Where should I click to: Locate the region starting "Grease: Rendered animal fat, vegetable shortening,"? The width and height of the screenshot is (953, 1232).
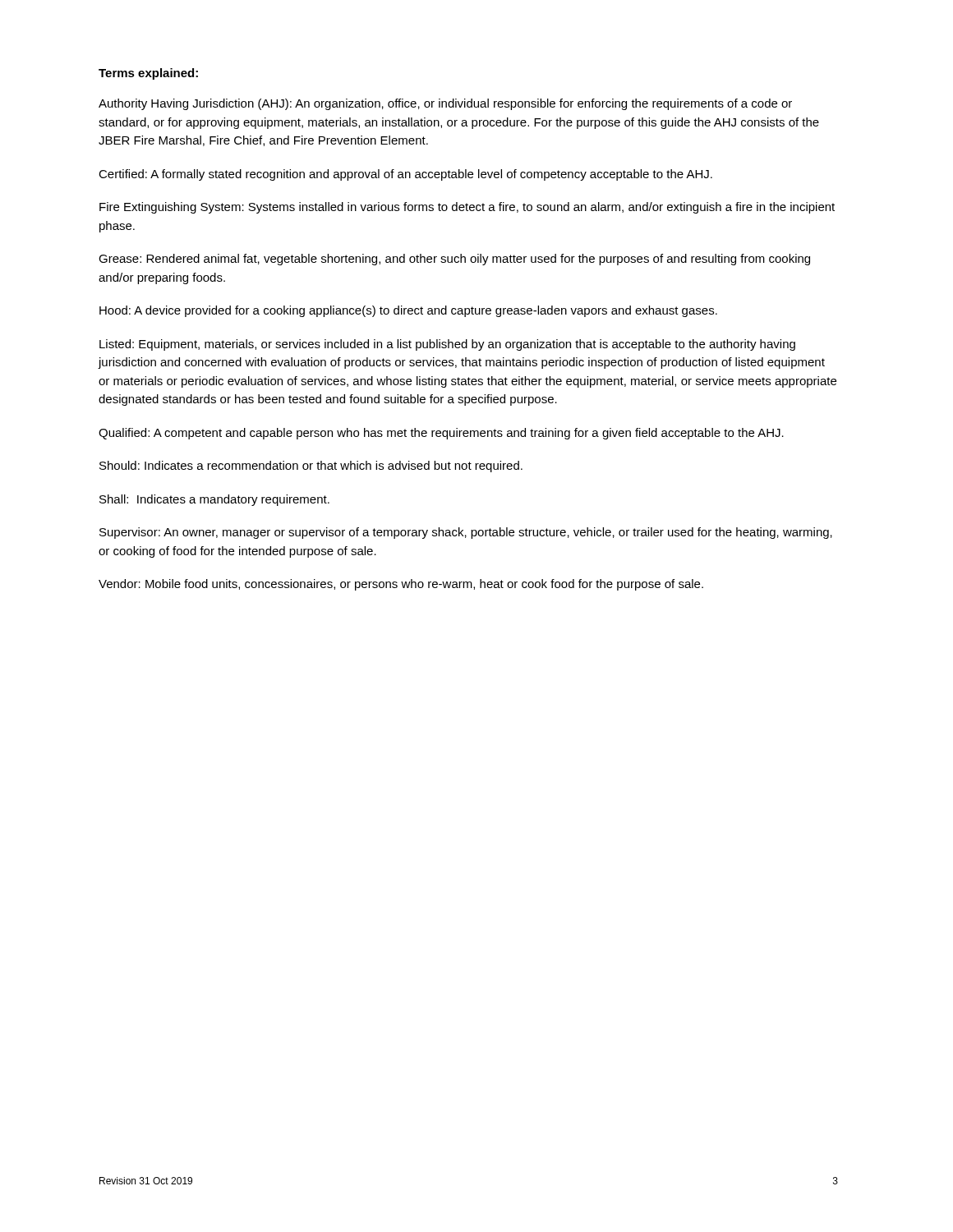pyautogui.click(x=455, y=268)
